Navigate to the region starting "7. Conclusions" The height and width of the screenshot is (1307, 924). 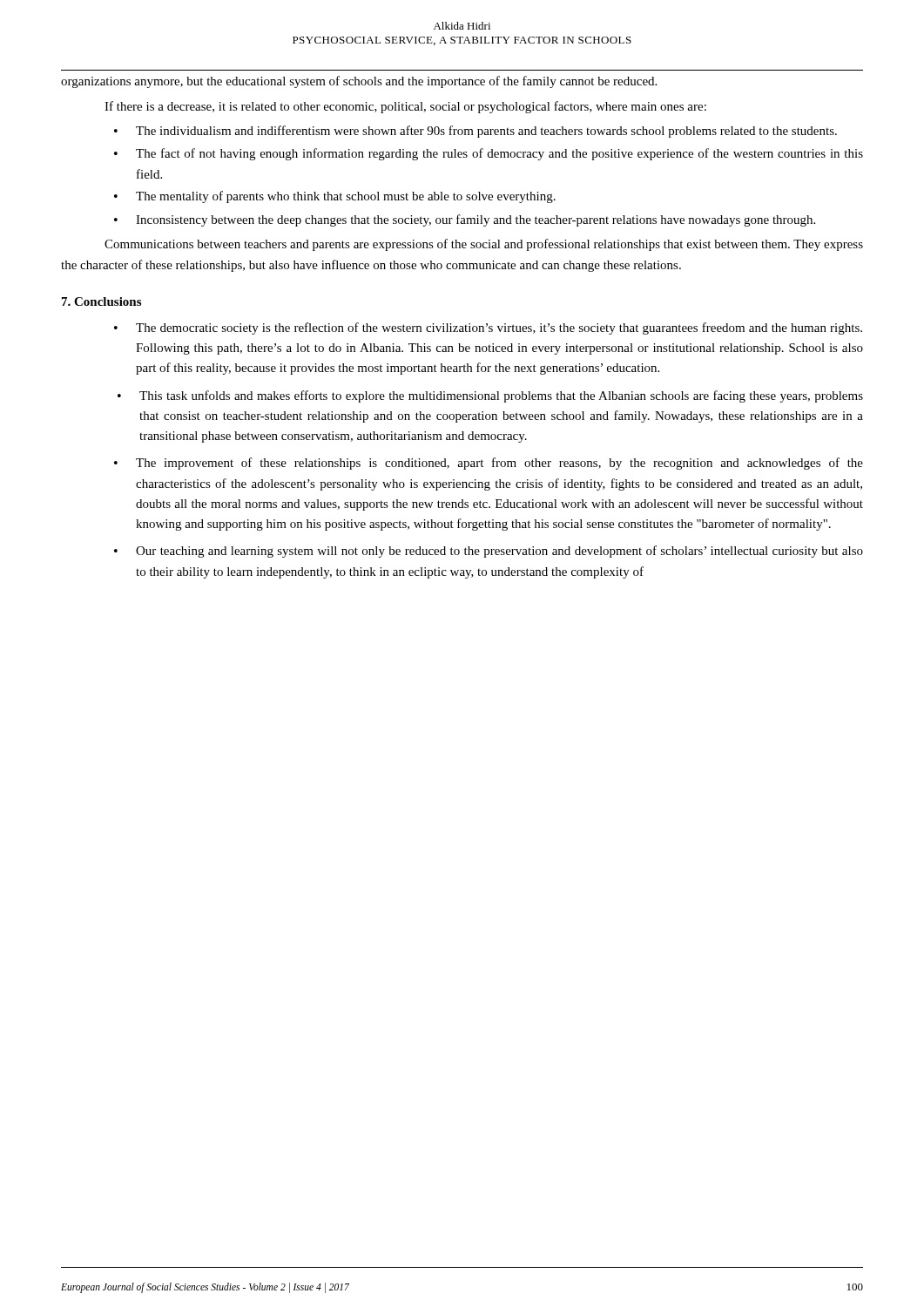(101, 301)
